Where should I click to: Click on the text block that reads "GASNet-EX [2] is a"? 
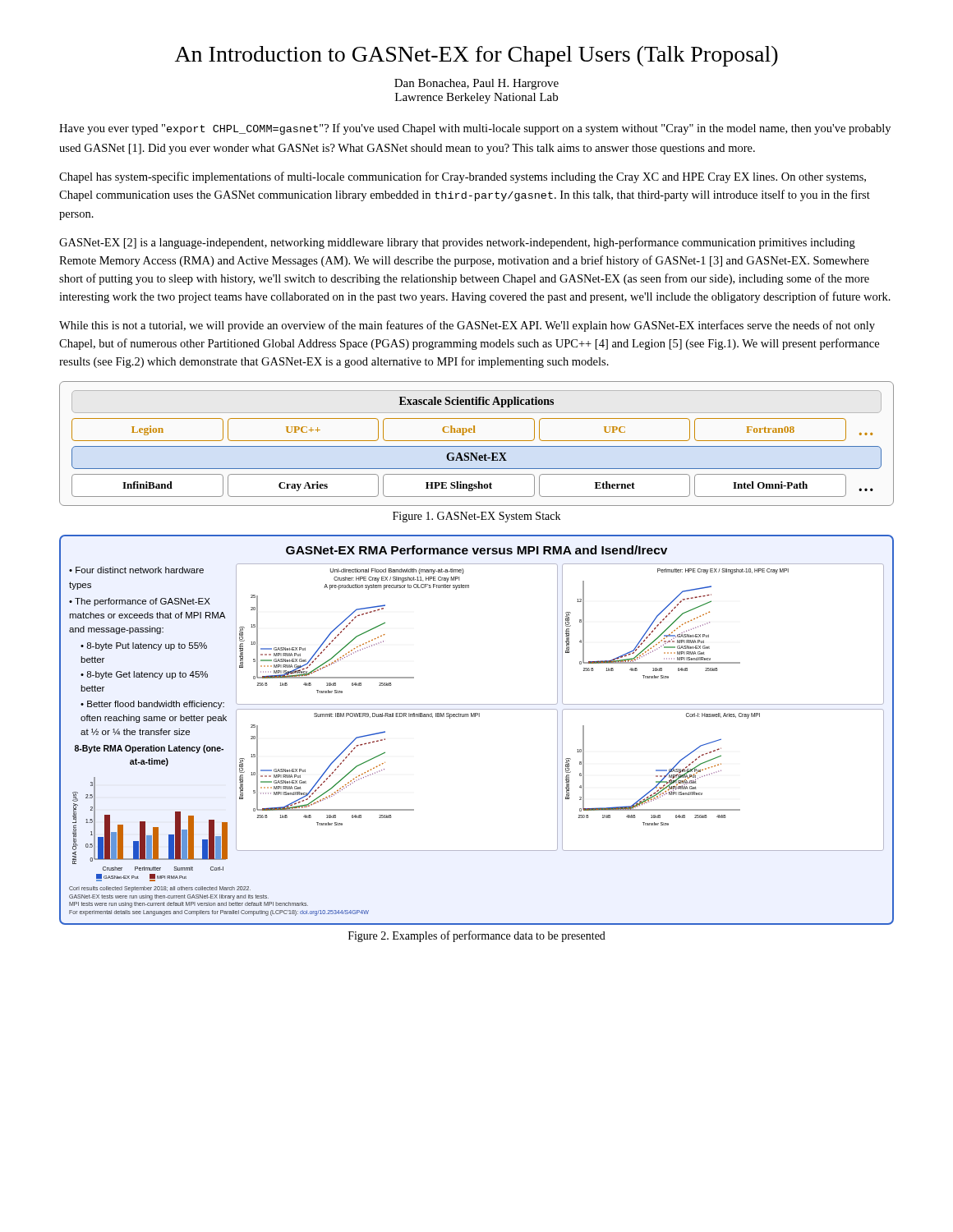click(x=475, y=270)
